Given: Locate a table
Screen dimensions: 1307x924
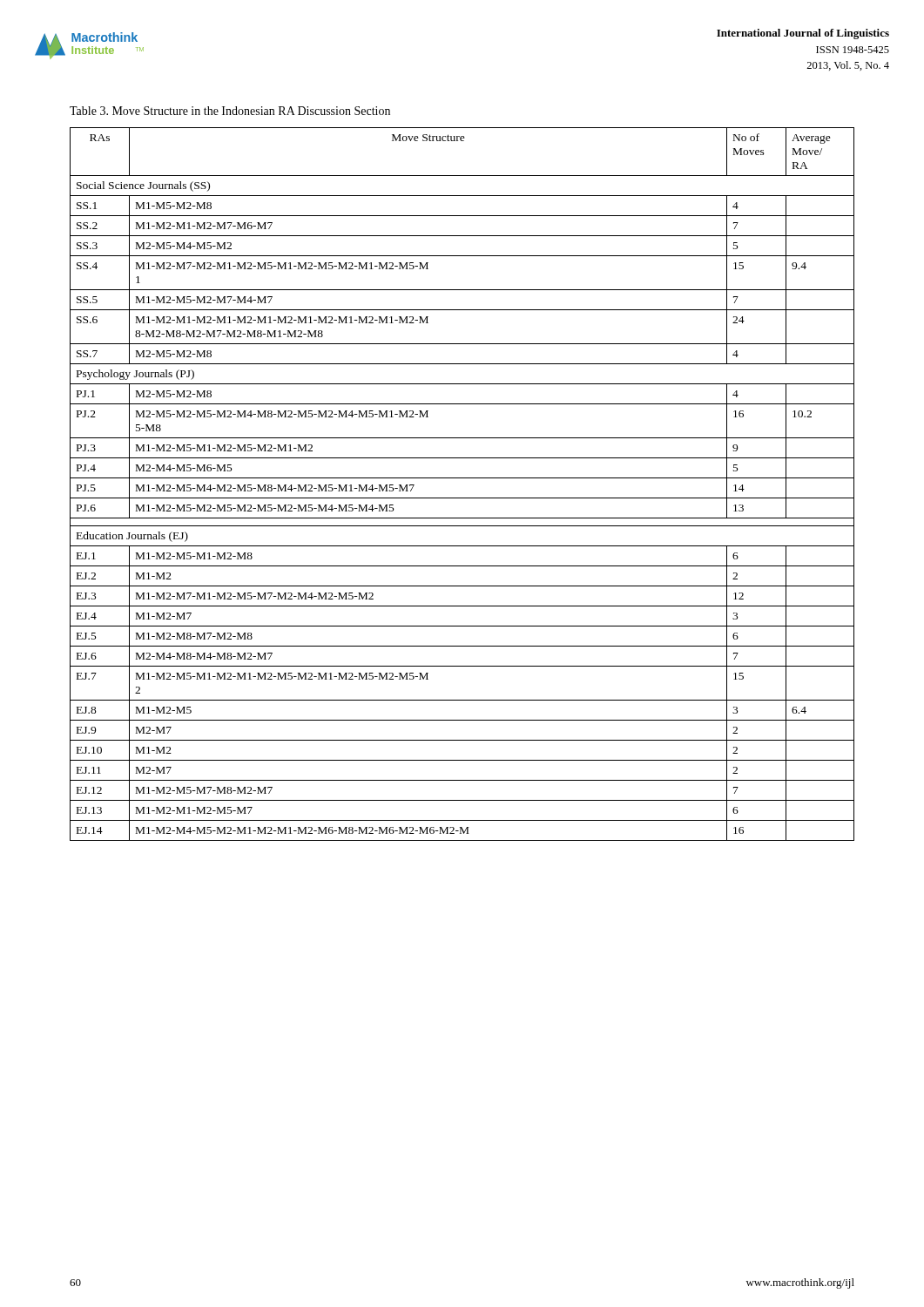Looking at the screenshot, I should [x=462, y=484].
